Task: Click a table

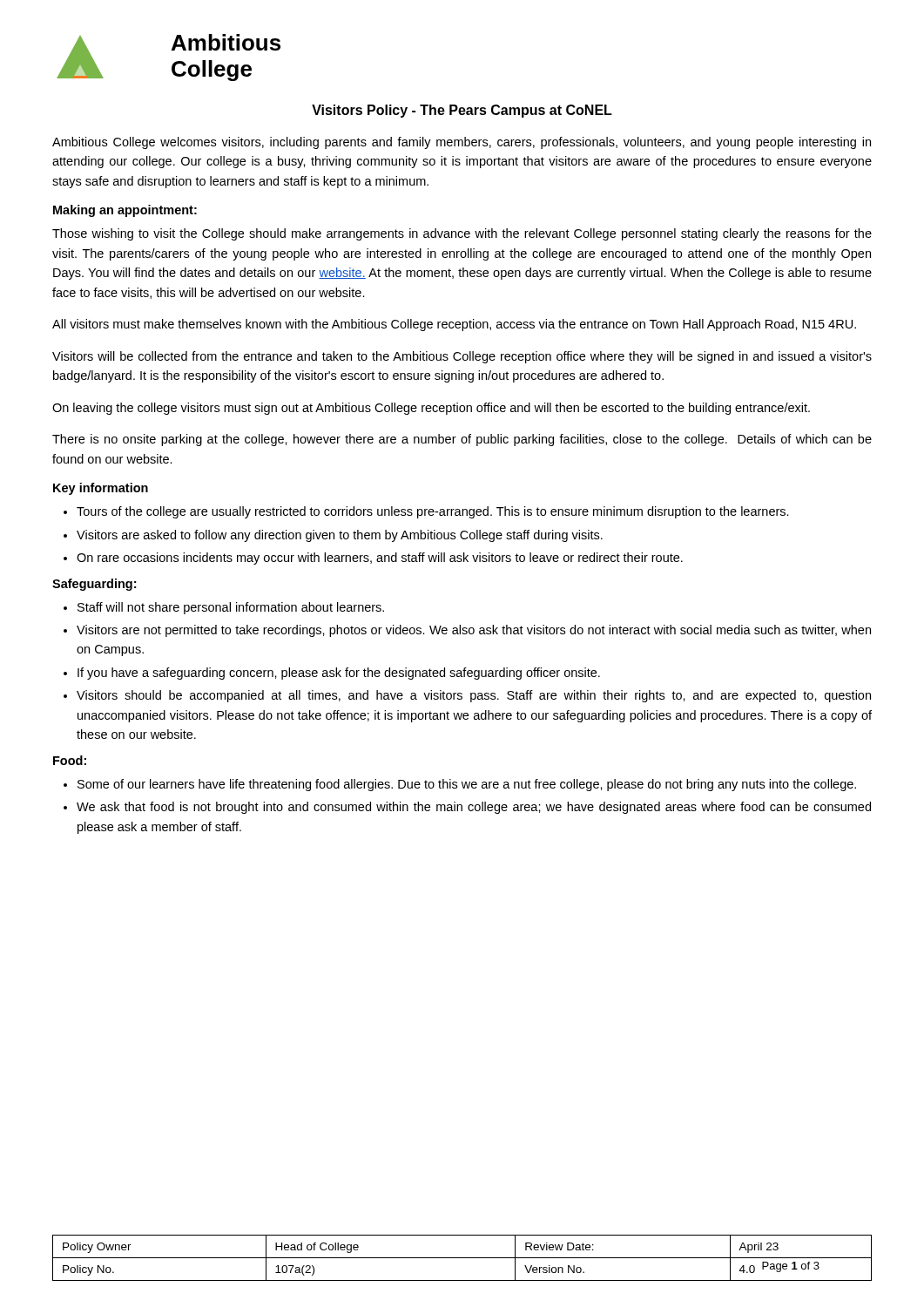Action: coord(462,1258)
